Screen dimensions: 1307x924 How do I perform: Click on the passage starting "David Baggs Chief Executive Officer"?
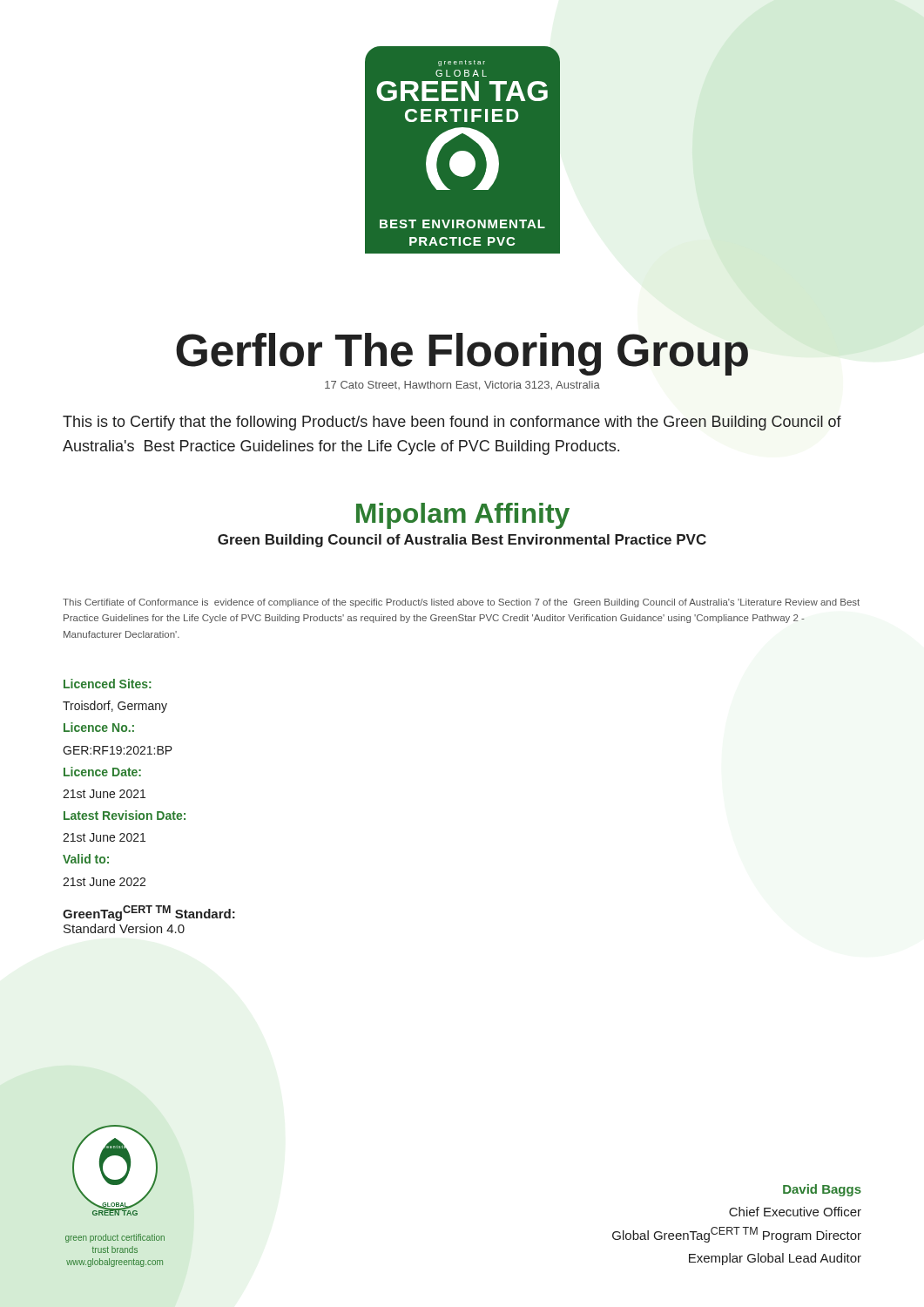(736, 1223)
